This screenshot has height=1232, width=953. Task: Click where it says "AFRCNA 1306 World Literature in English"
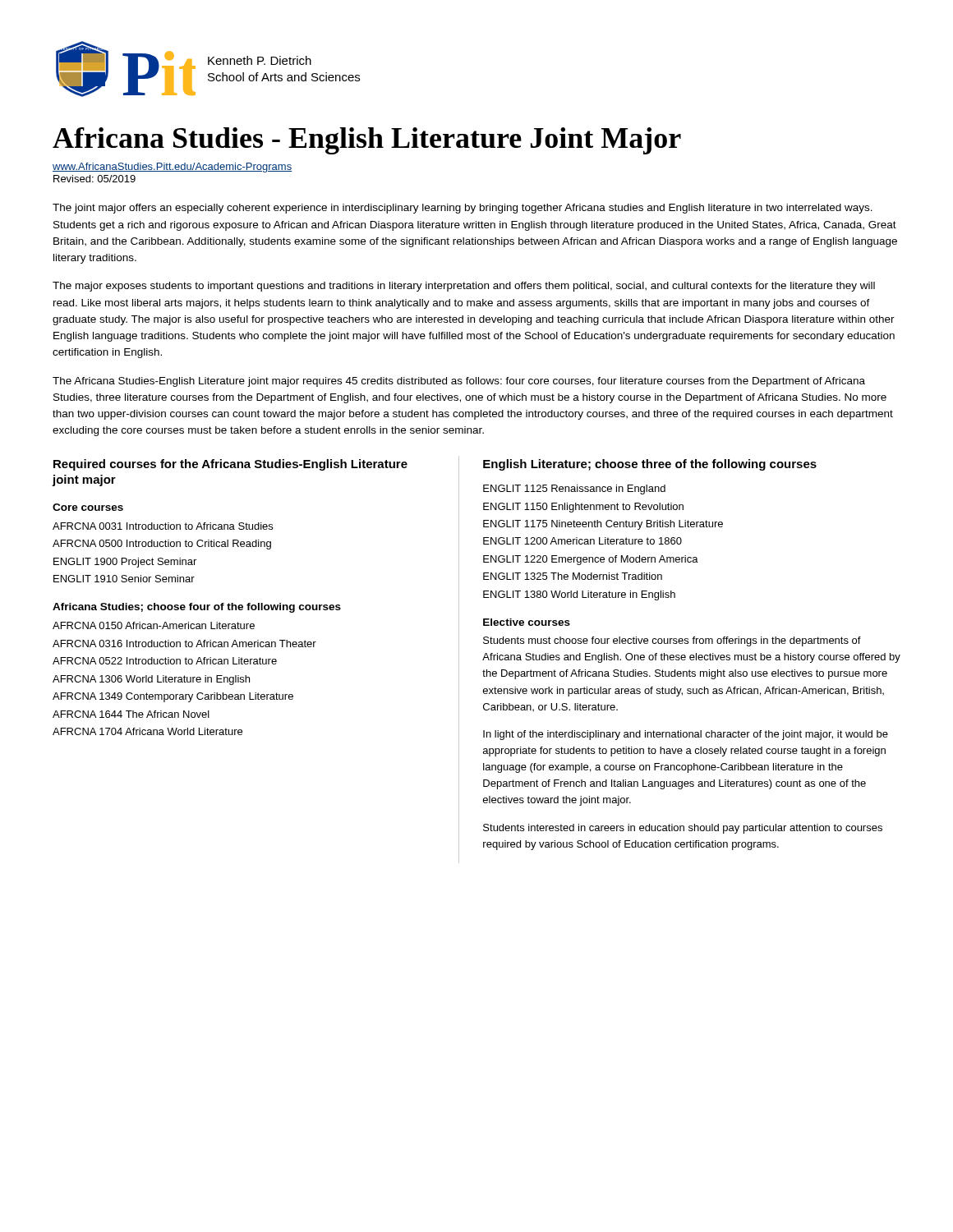coord(152,679)
